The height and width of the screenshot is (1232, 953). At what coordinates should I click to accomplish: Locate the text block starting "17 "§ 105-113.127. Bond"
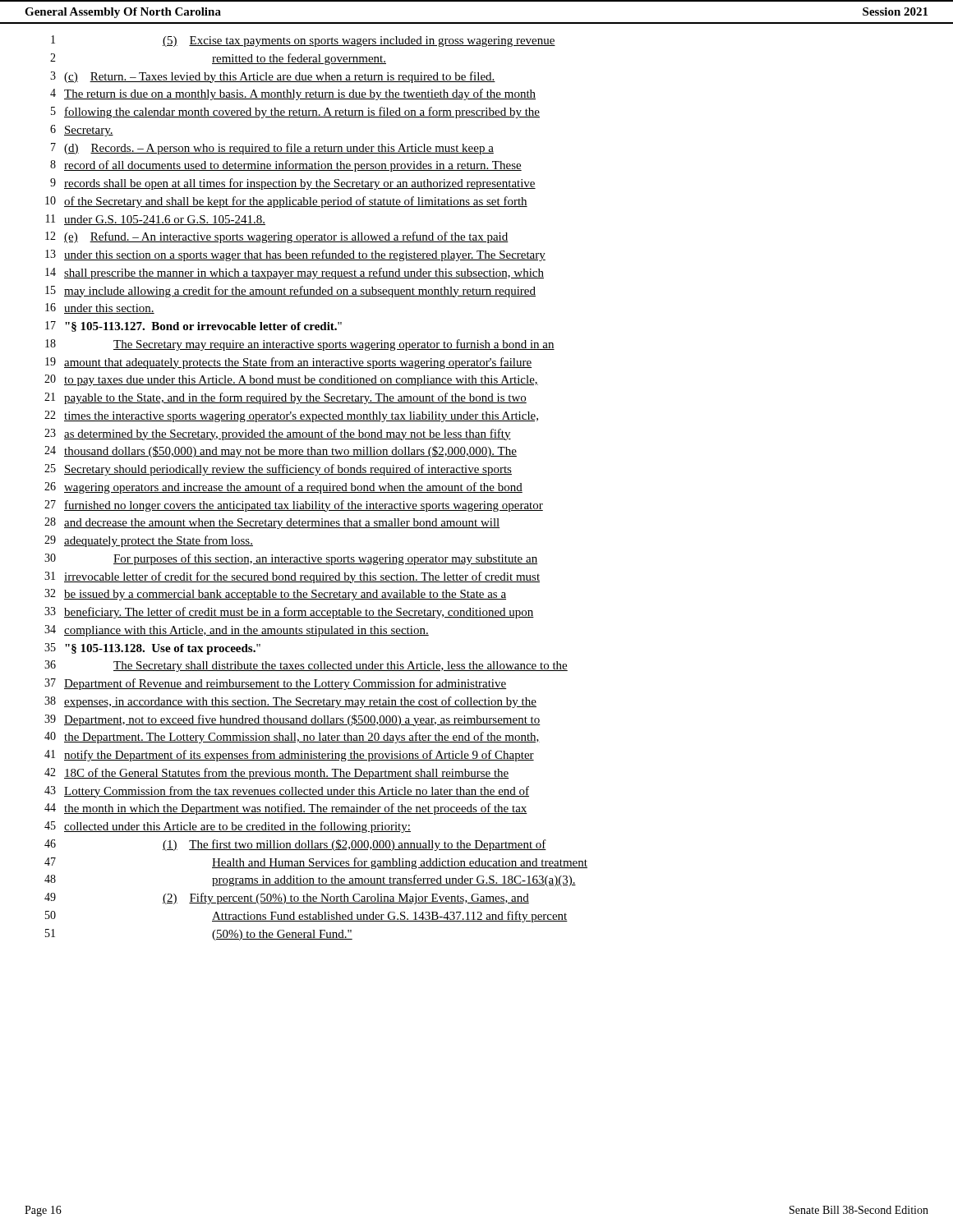pos(193,326)
